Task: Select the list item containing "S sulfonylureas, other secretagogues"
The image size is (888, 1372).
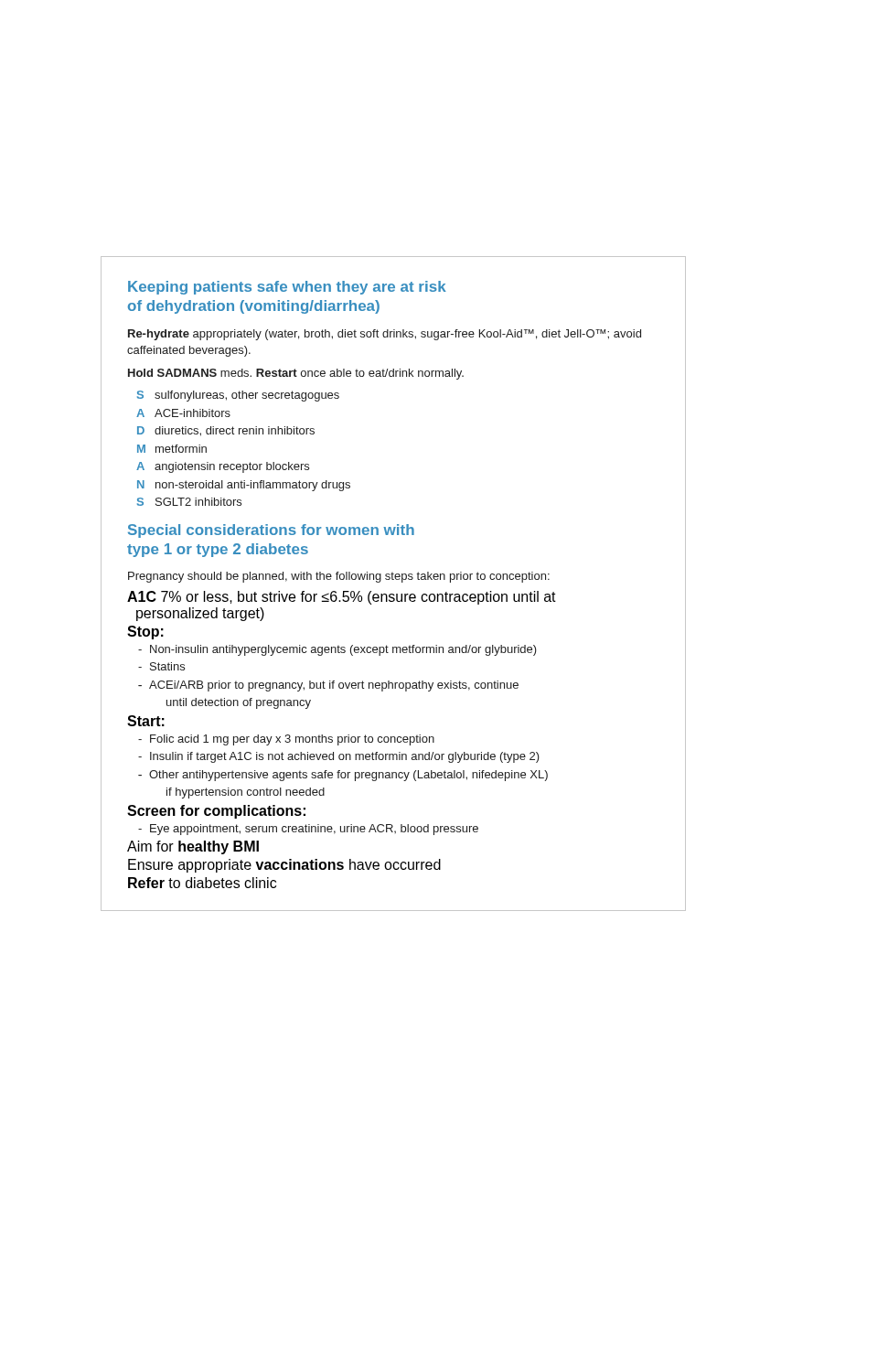Action: 238,396
